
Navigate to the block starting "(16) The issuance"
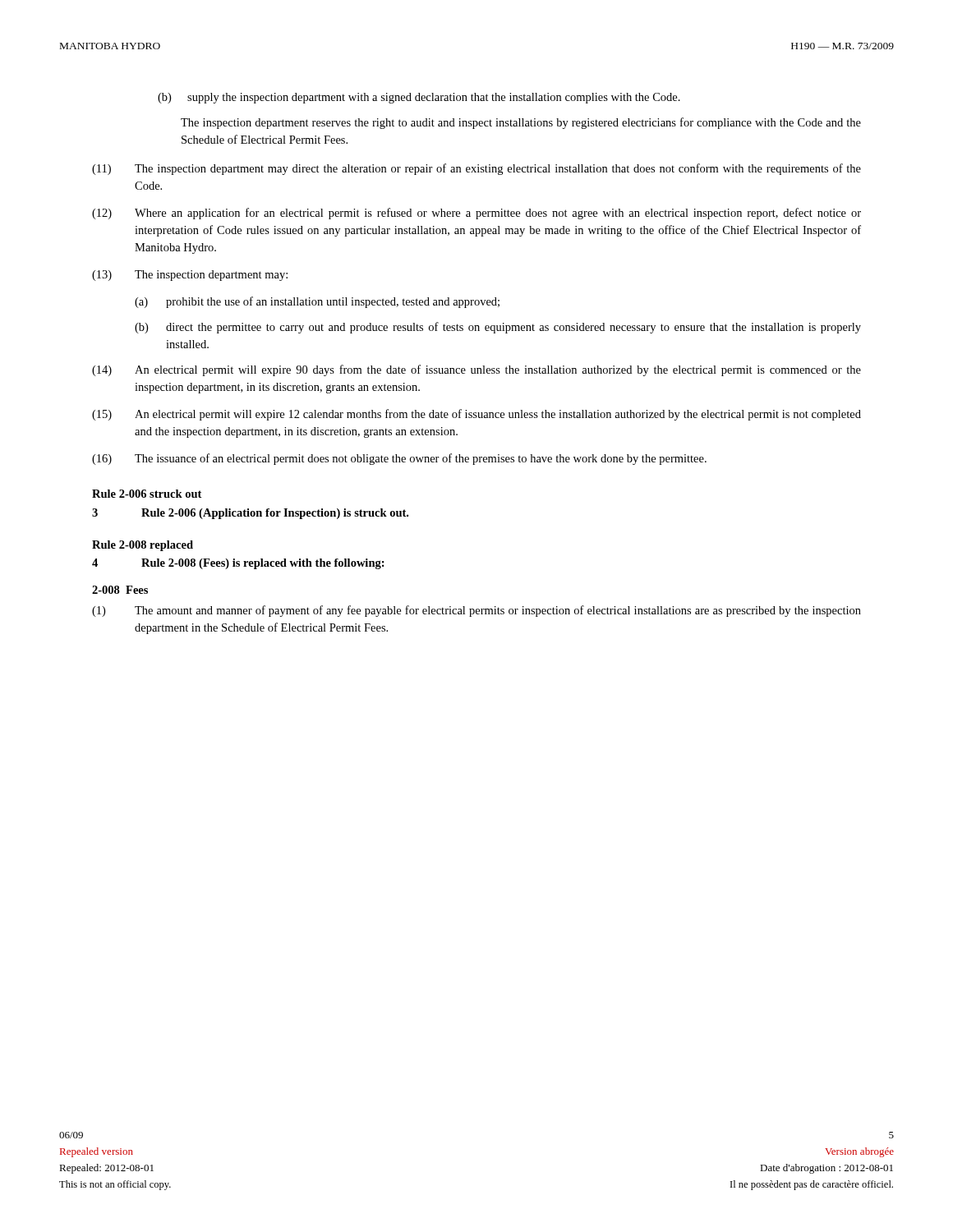pos(476,459)
